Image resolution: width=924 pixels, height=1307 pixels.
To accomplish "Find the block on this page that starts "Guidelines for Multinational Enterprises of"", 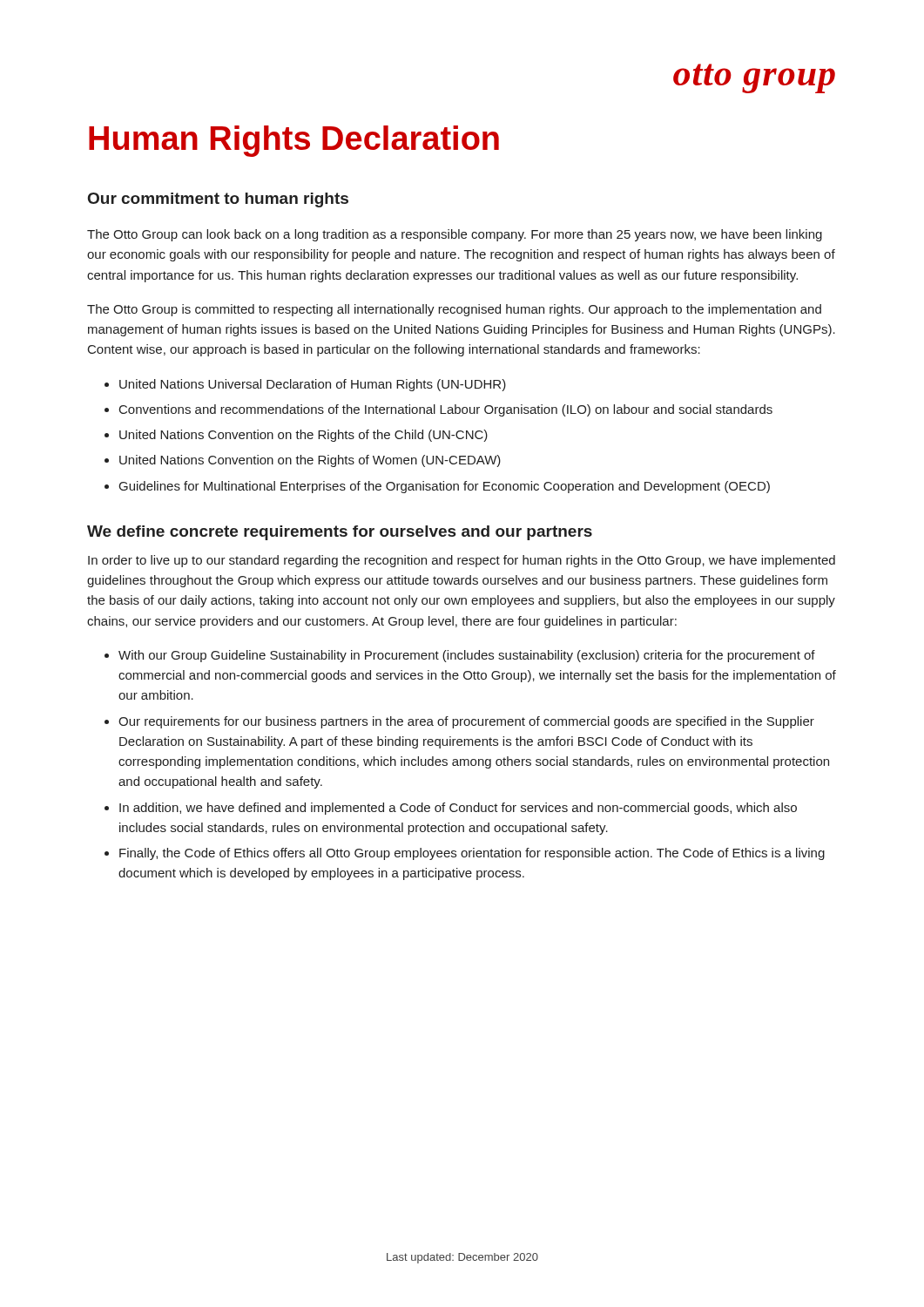I will pyautogui.click(x=444, y=485).
